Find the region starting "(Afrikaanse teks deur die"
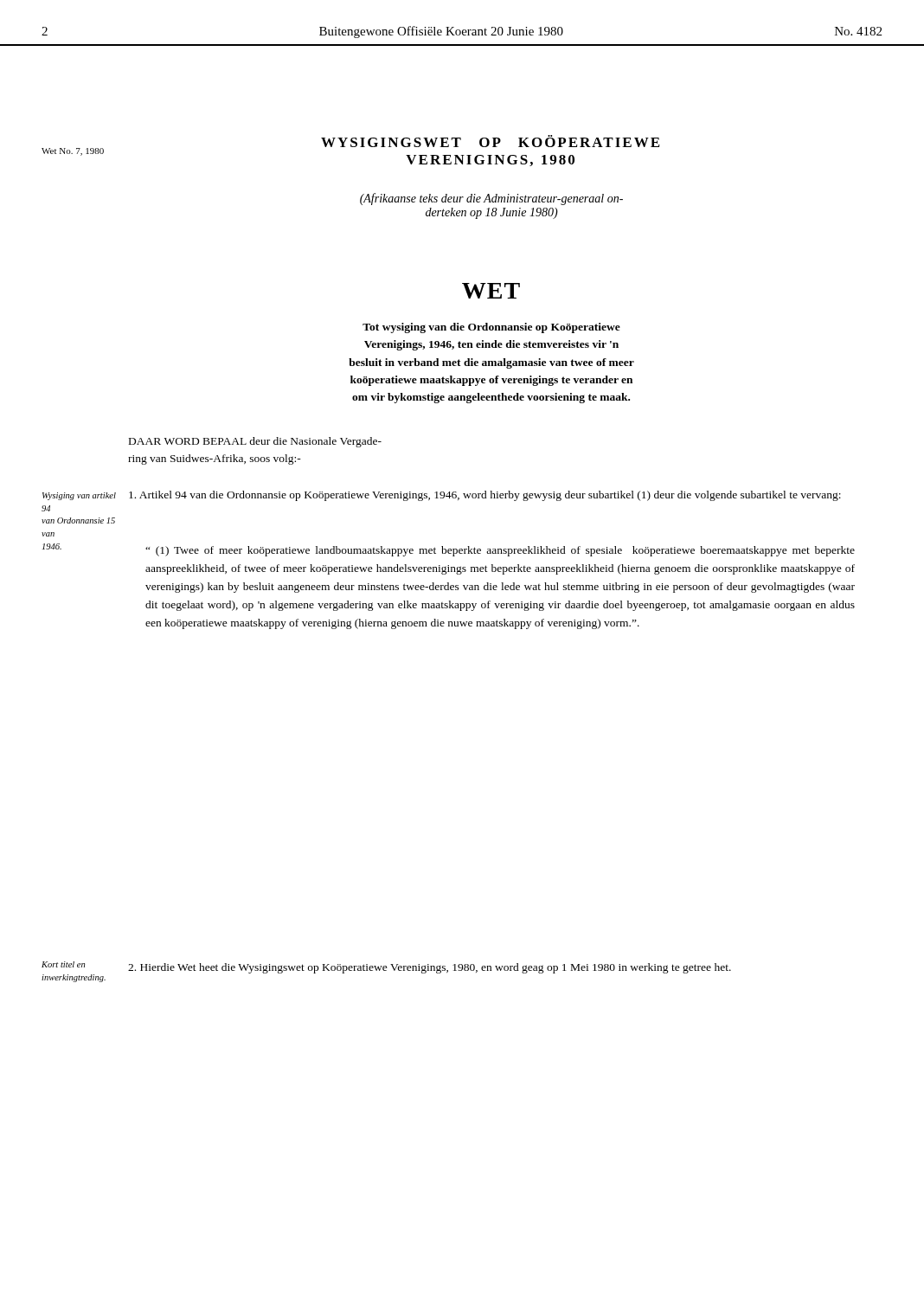This screenshot has height=1298, width=924. coord(491,206)
